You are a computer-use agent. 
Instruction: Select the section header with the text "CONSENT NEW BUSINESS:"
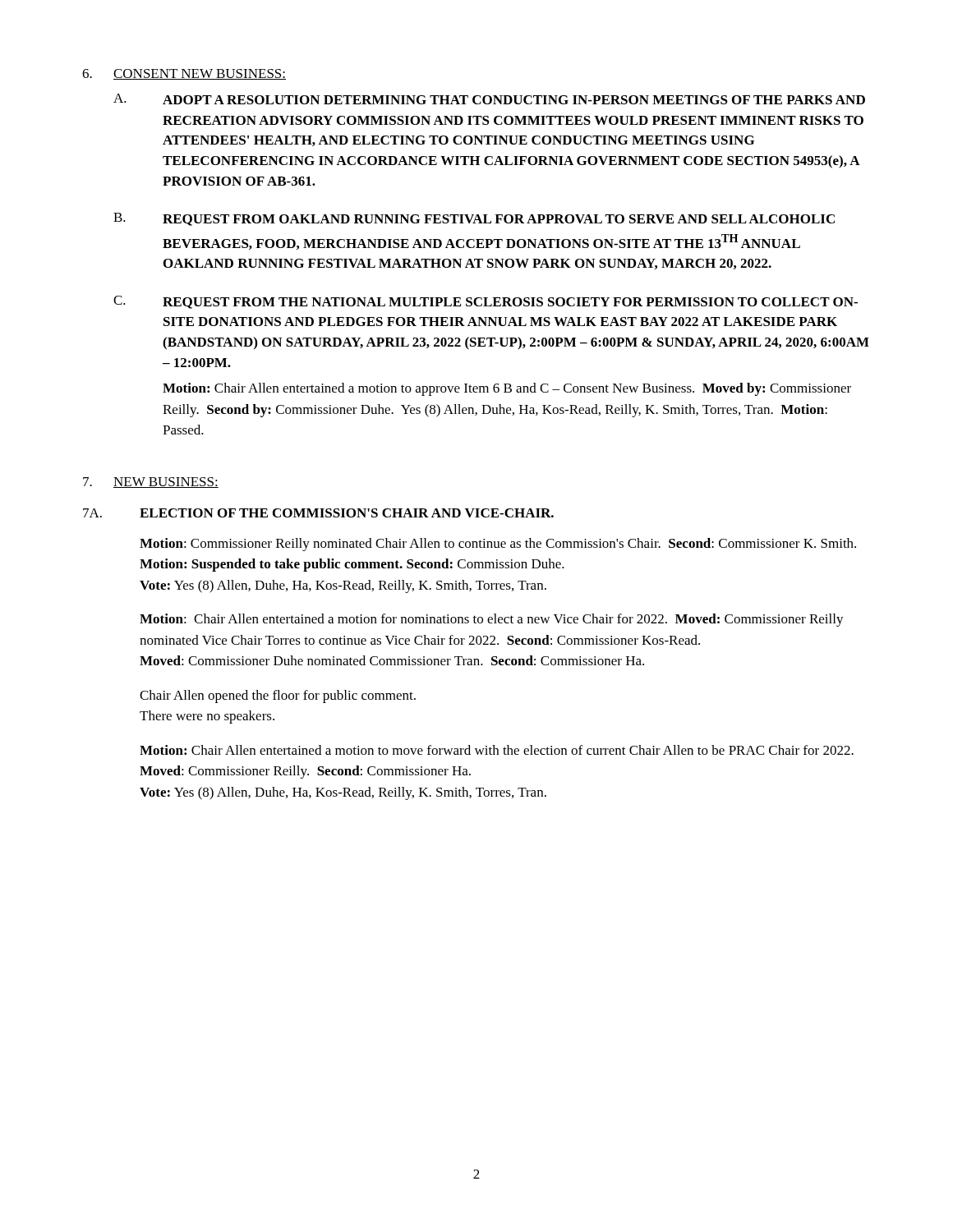[x=200, y=73]
